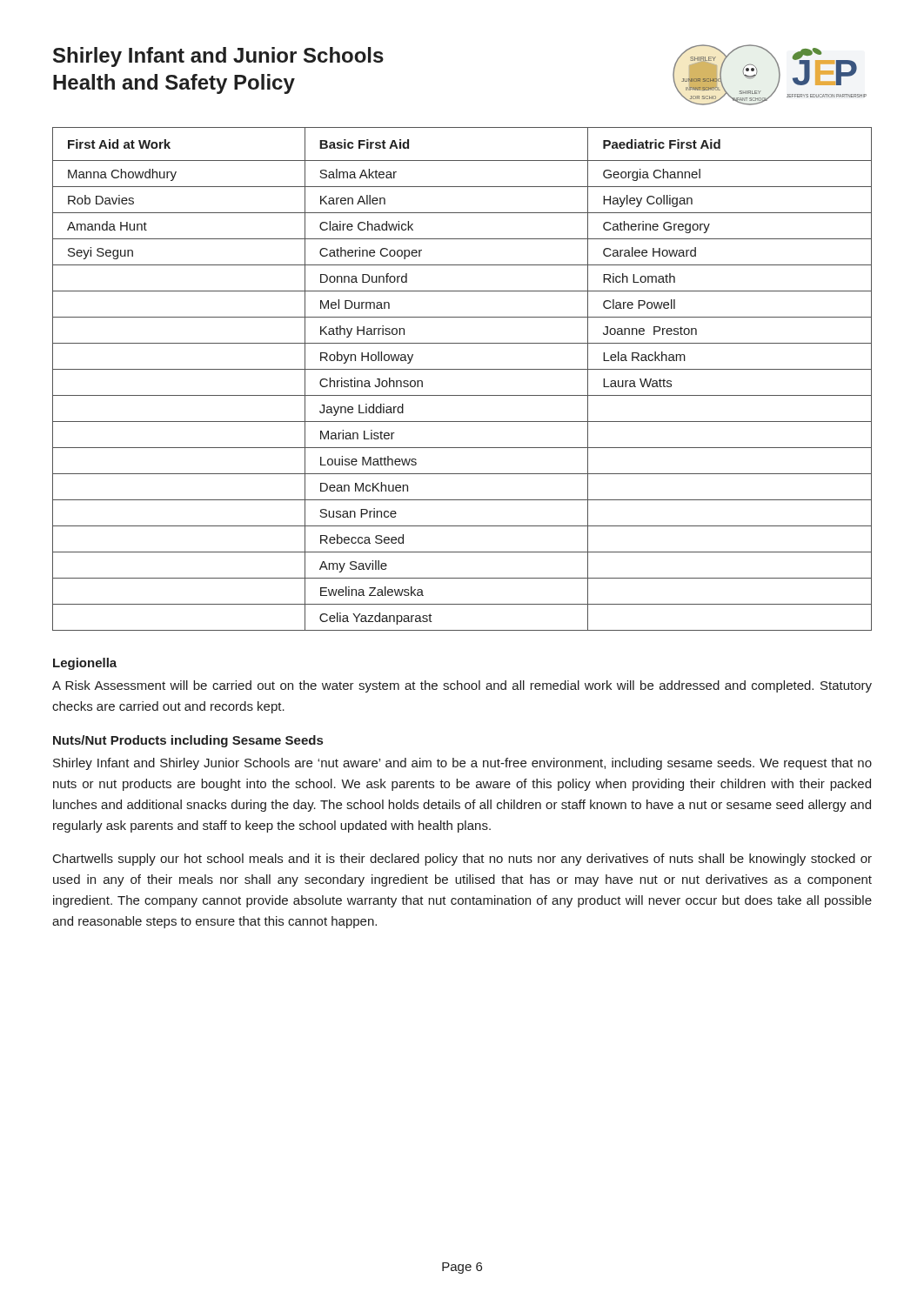Image resolution: width=924 pixels, height=1305 pixels.
Task: Locate the text starting "Nuts/Nut Products including Sesame"
Action: [x=188, y=740]
